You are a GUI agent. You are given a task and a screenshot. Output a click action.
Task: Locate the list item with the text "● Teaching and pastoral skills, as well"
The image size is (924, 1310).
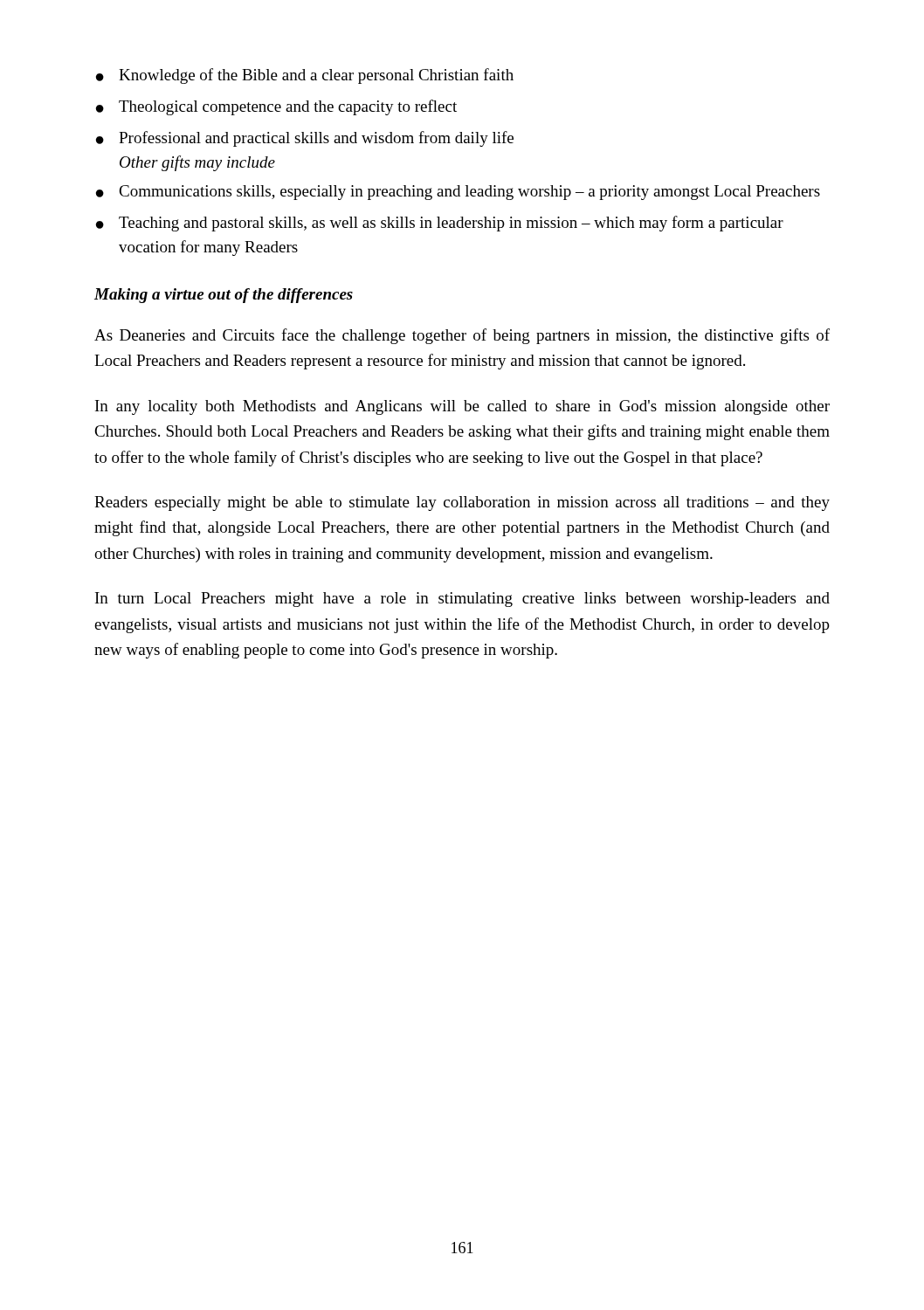pyautogui.click(x=462, y=235)
